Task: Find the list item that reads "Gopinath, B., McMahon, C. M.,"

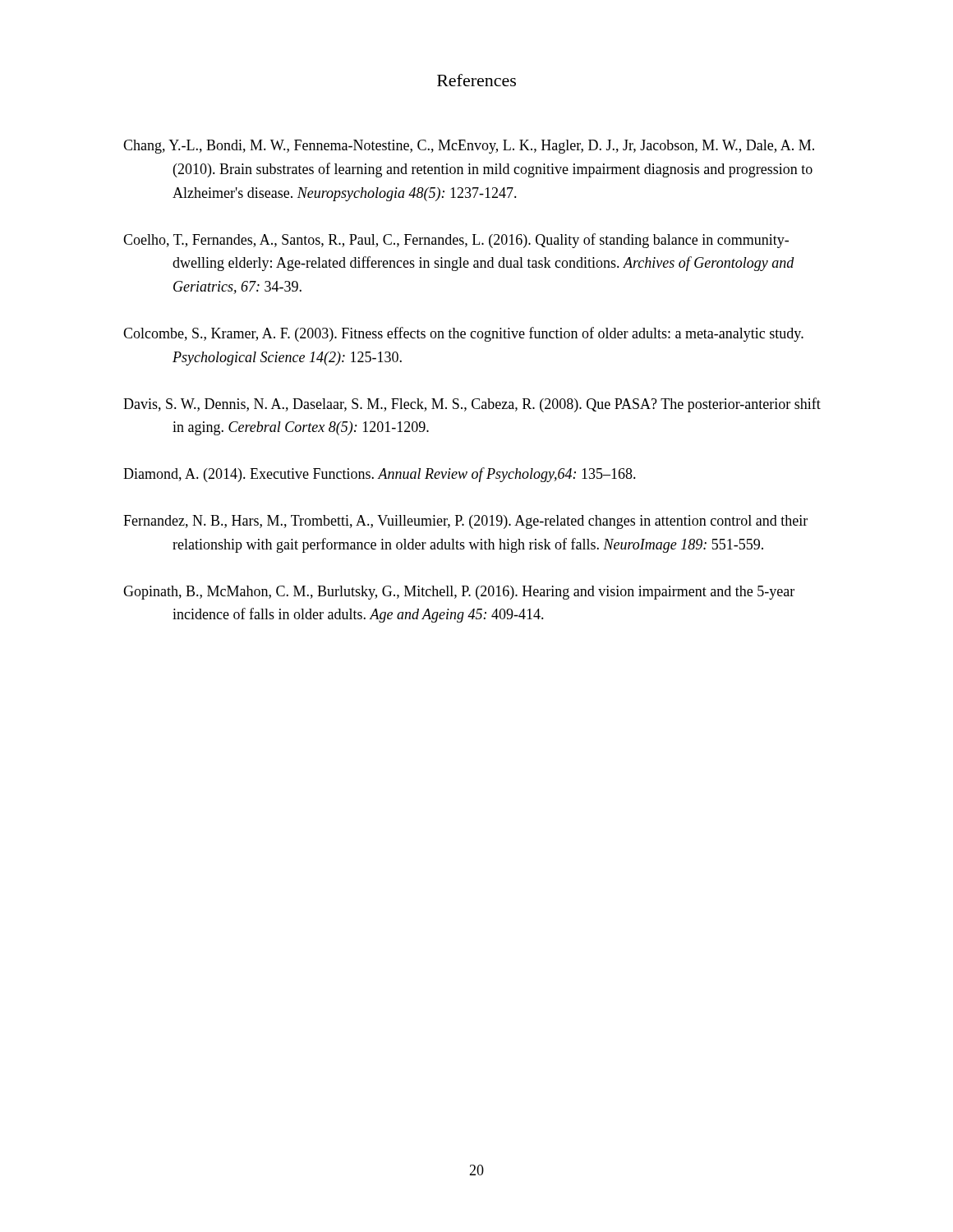Action: [x=459, y=603]
